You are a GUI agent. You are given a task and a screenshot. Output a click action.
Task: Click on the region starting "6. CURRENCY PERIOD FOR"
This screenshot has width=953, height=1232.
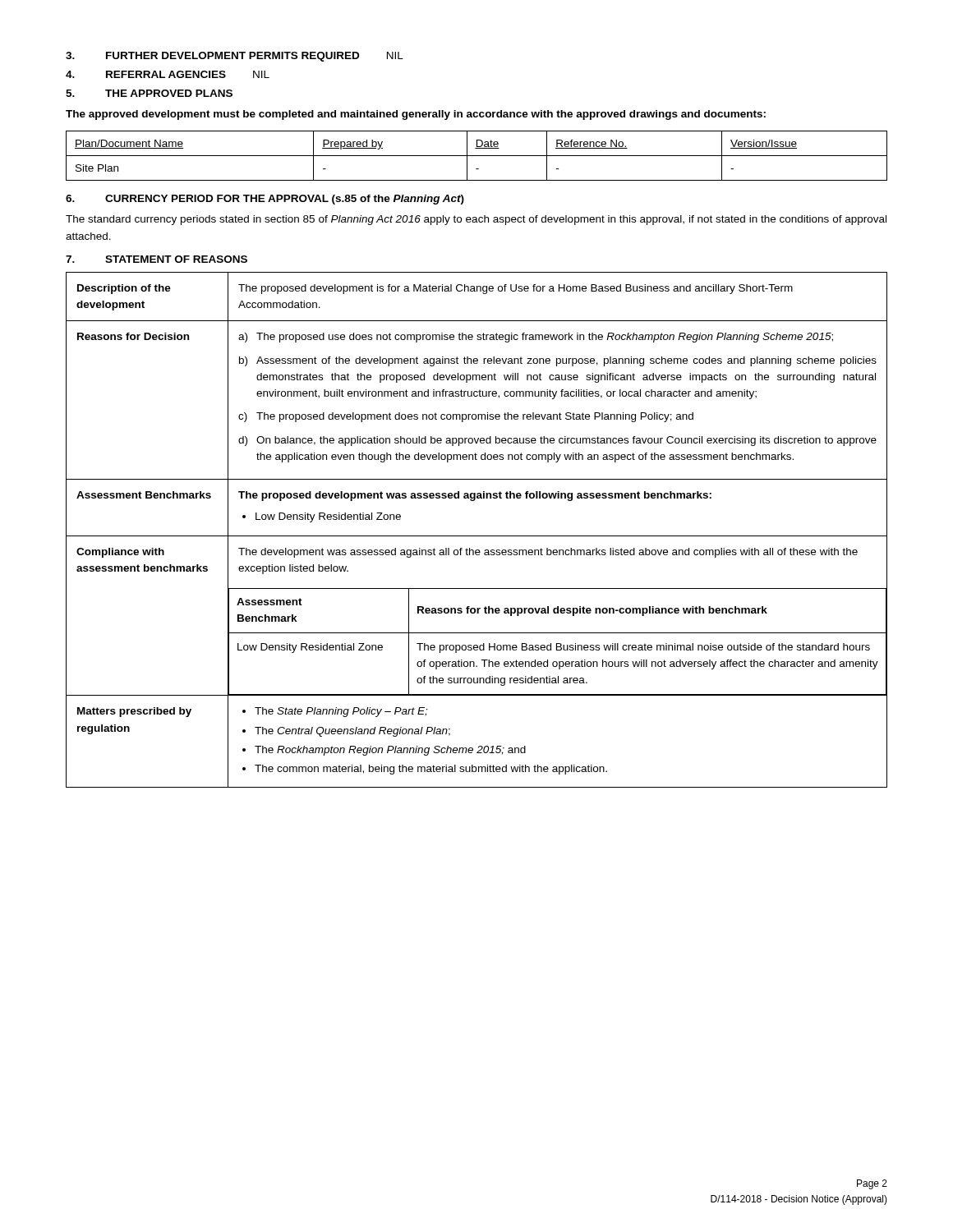pyautogui.click(x=265, y=199)
